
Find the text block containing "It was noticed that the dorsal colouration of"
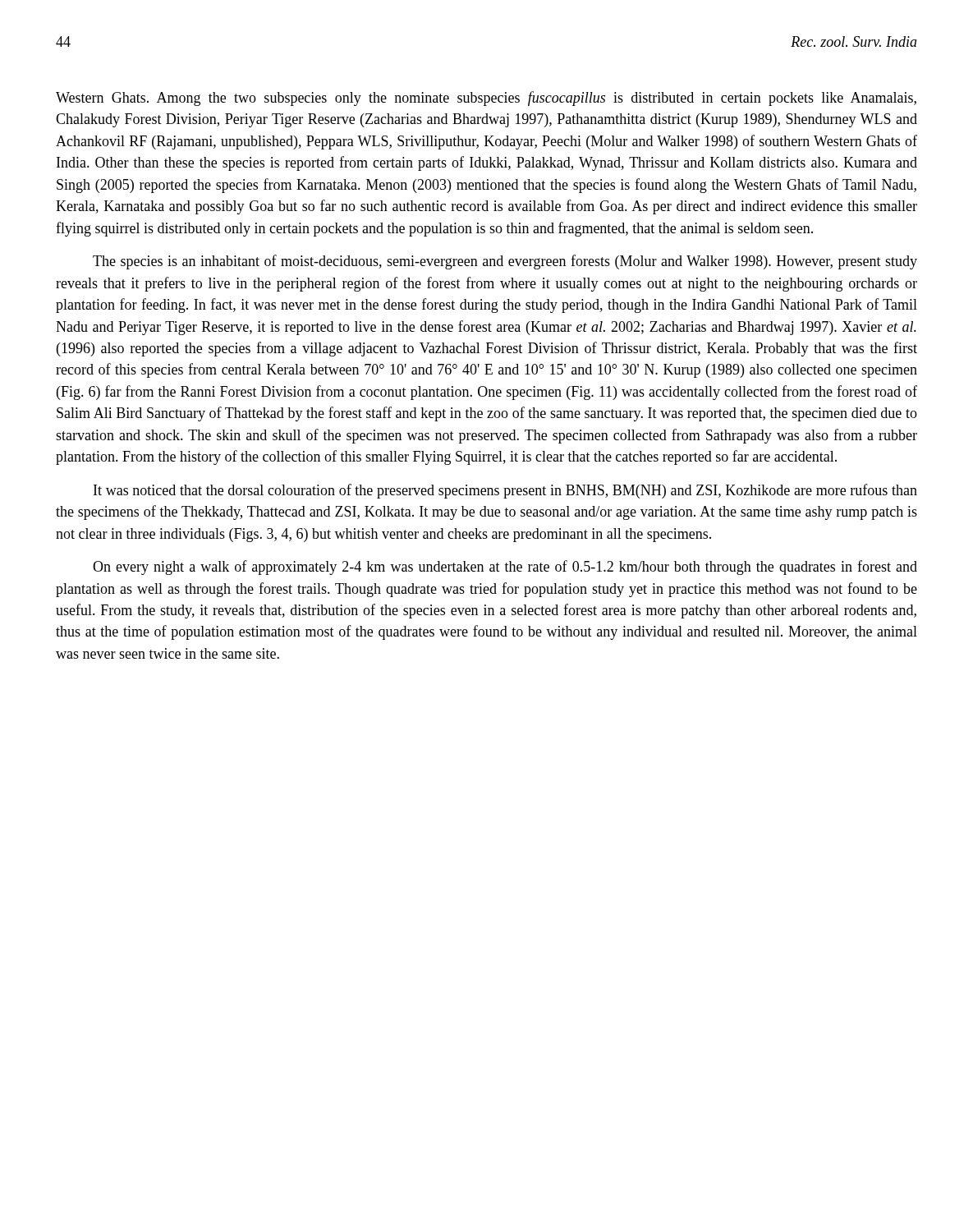tap(486, 512)
